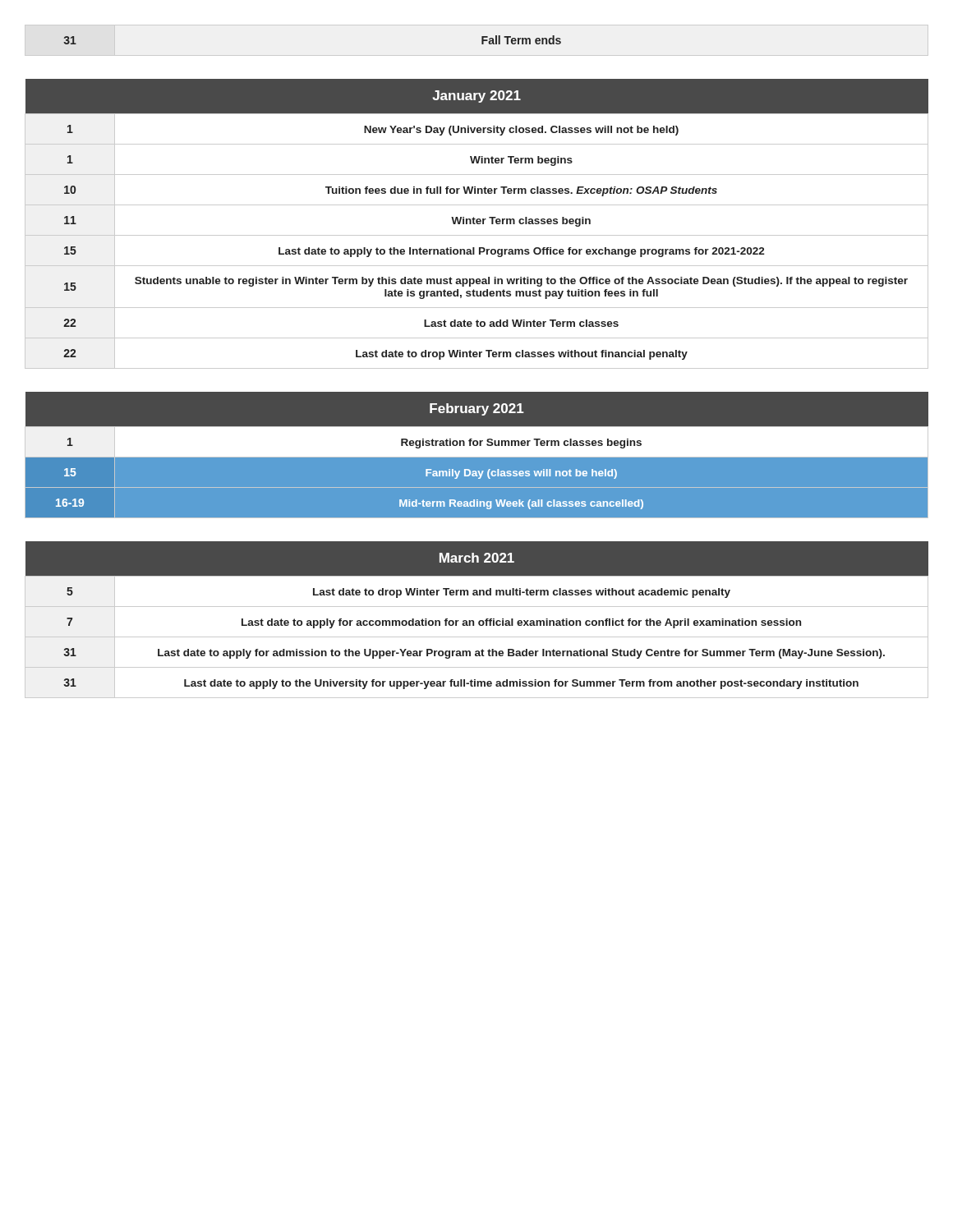Image resolution: width=953 pixels, height=1232 pixels.
Task: Select the table that reads "Mid-term Reading Week (all"
Action: [x=476, y=455]
